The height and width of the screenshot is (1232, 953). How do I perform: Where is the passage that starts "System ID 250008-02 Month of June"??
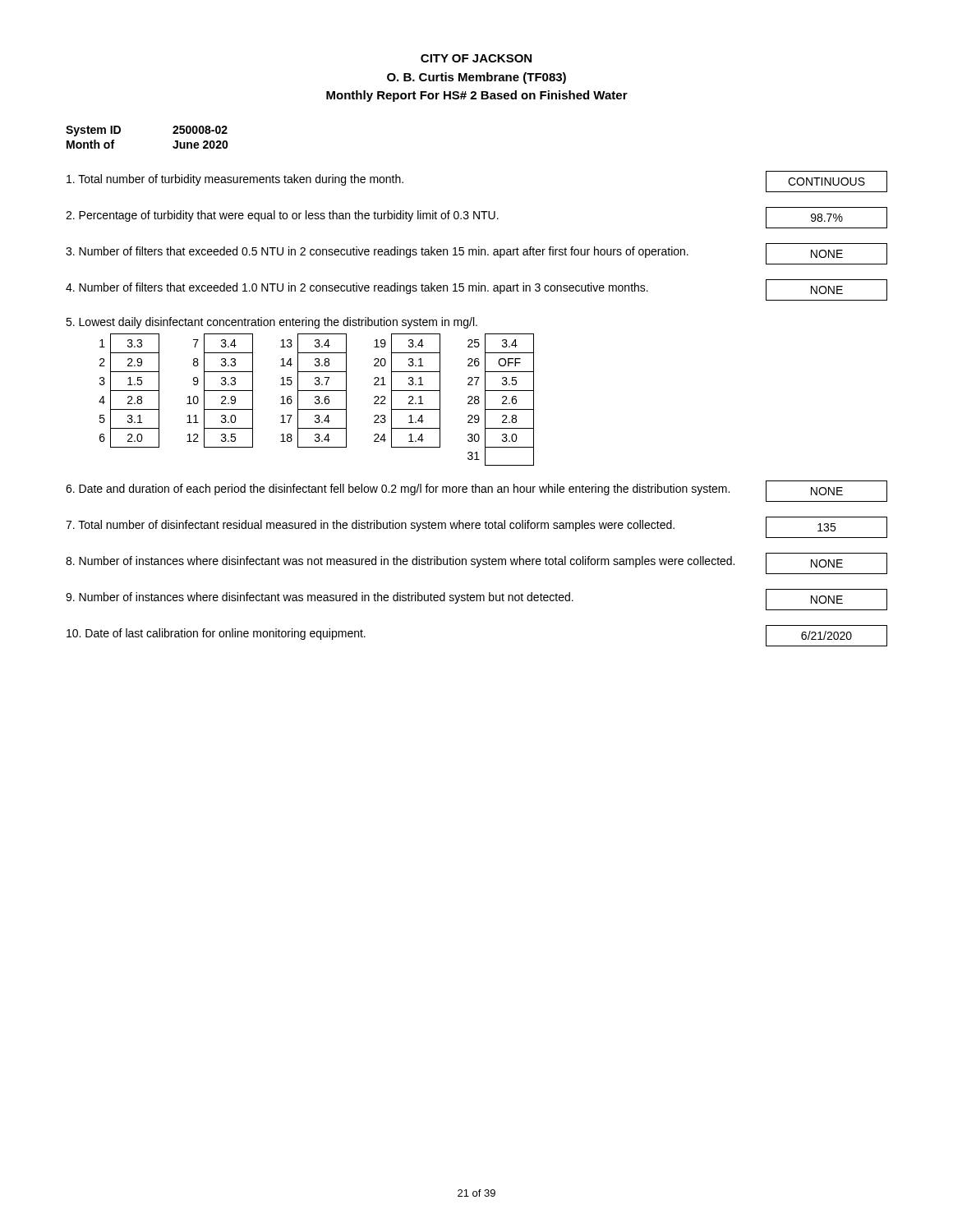91,131
